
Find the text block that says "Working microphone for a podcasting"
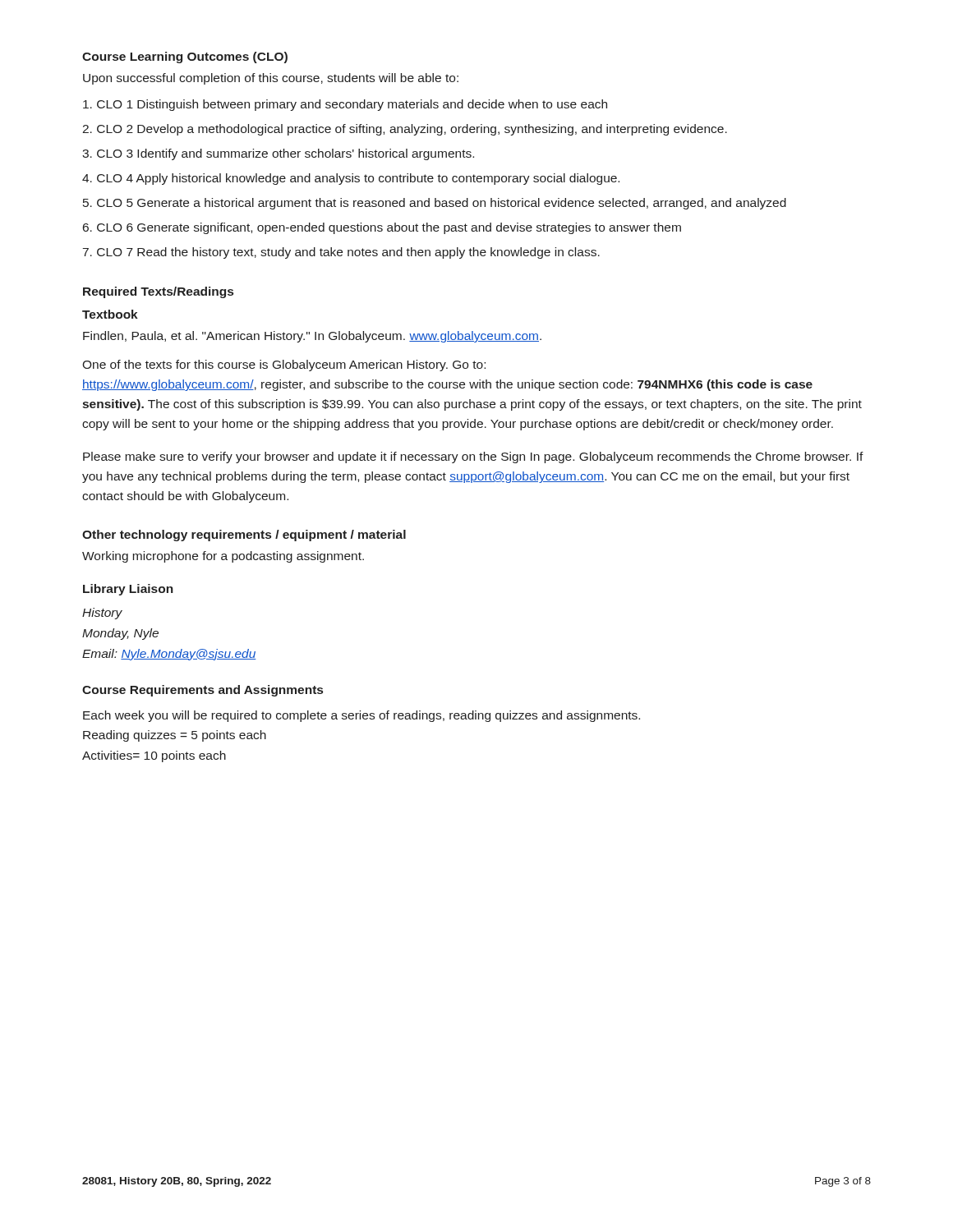(x=224, y=556)
